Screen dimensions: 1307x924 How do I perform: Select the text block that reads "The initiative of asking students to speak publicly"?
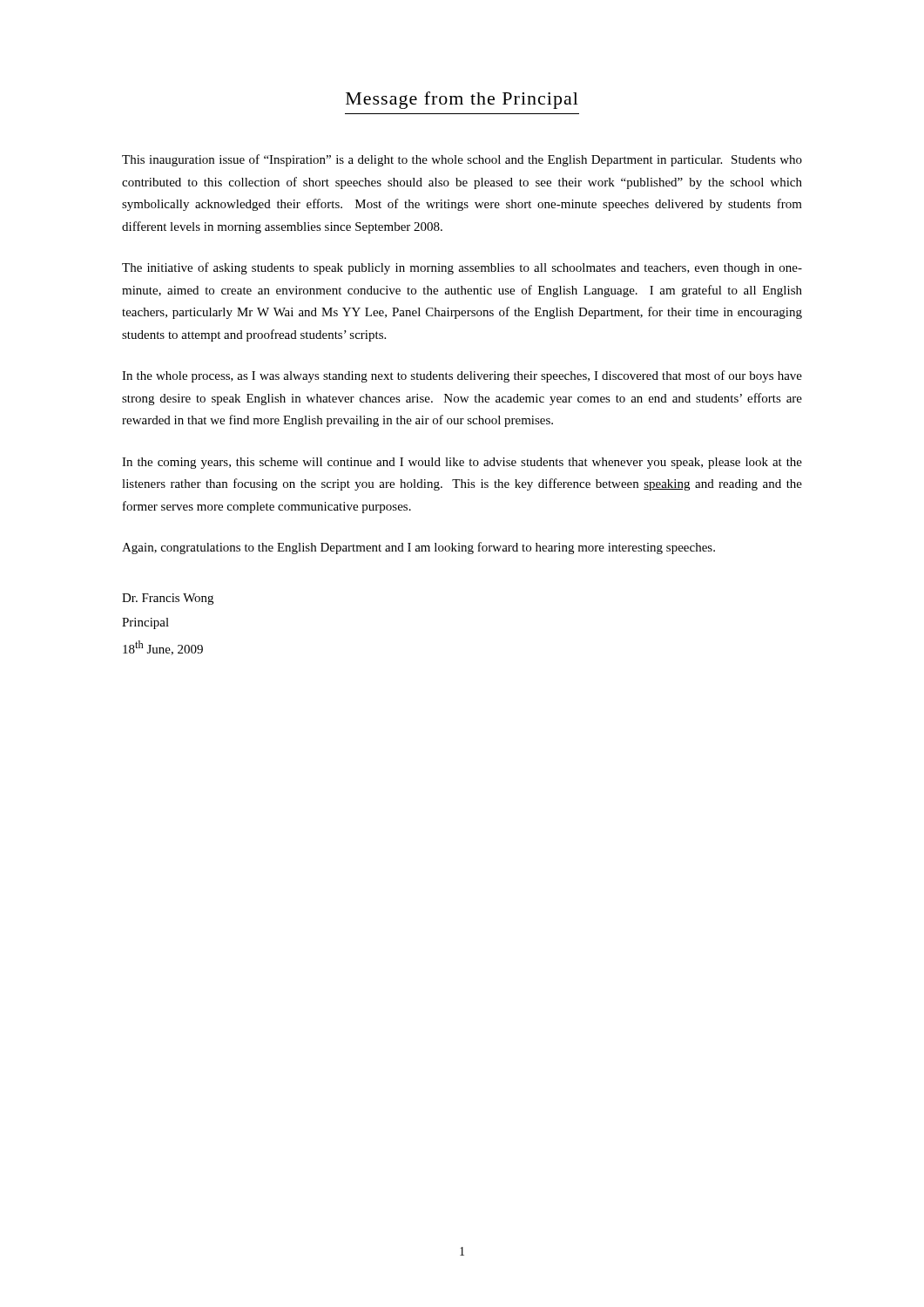point(462,301)
